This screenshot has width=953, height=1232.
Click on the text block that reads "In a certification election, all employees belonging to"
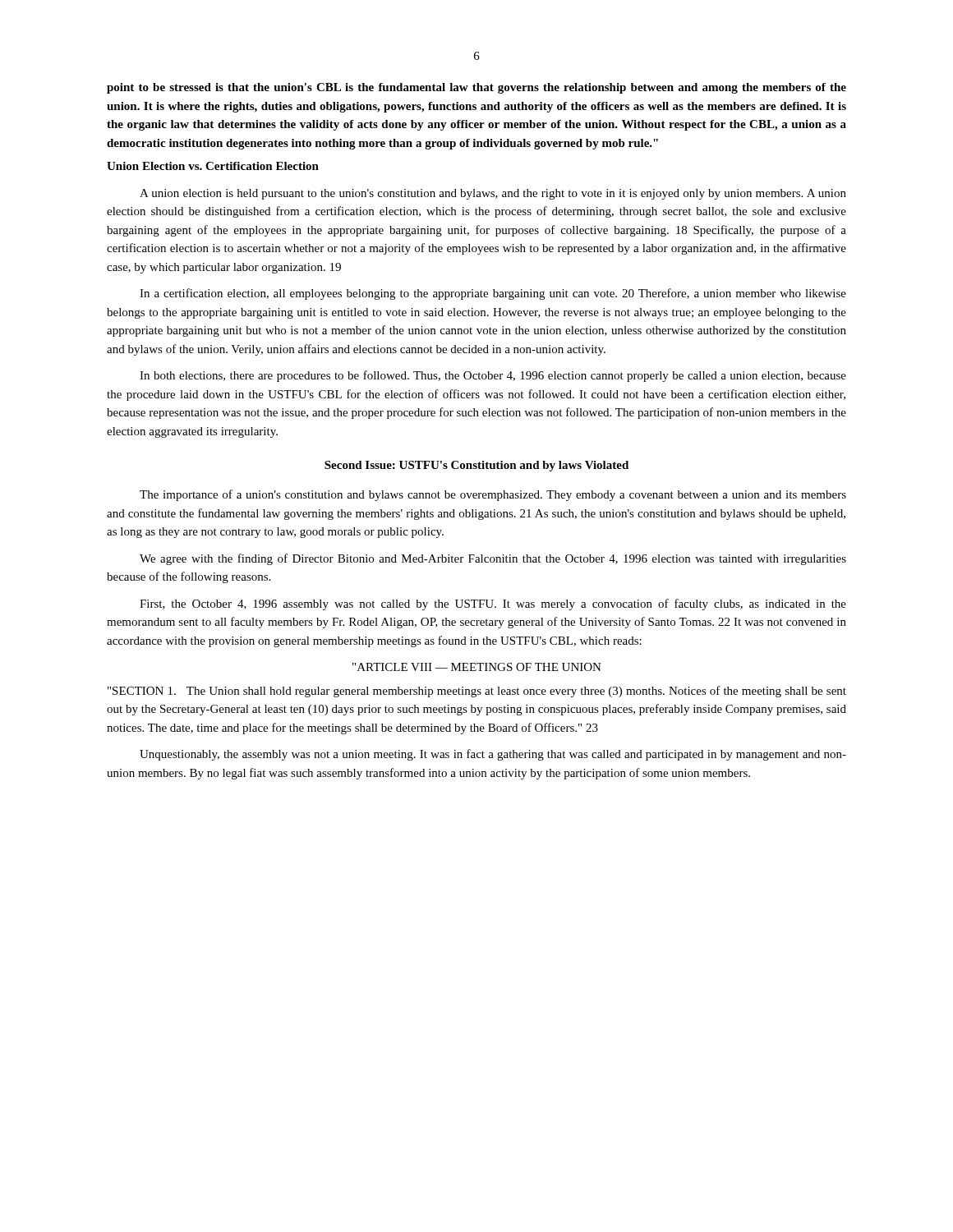pos(476,321)
